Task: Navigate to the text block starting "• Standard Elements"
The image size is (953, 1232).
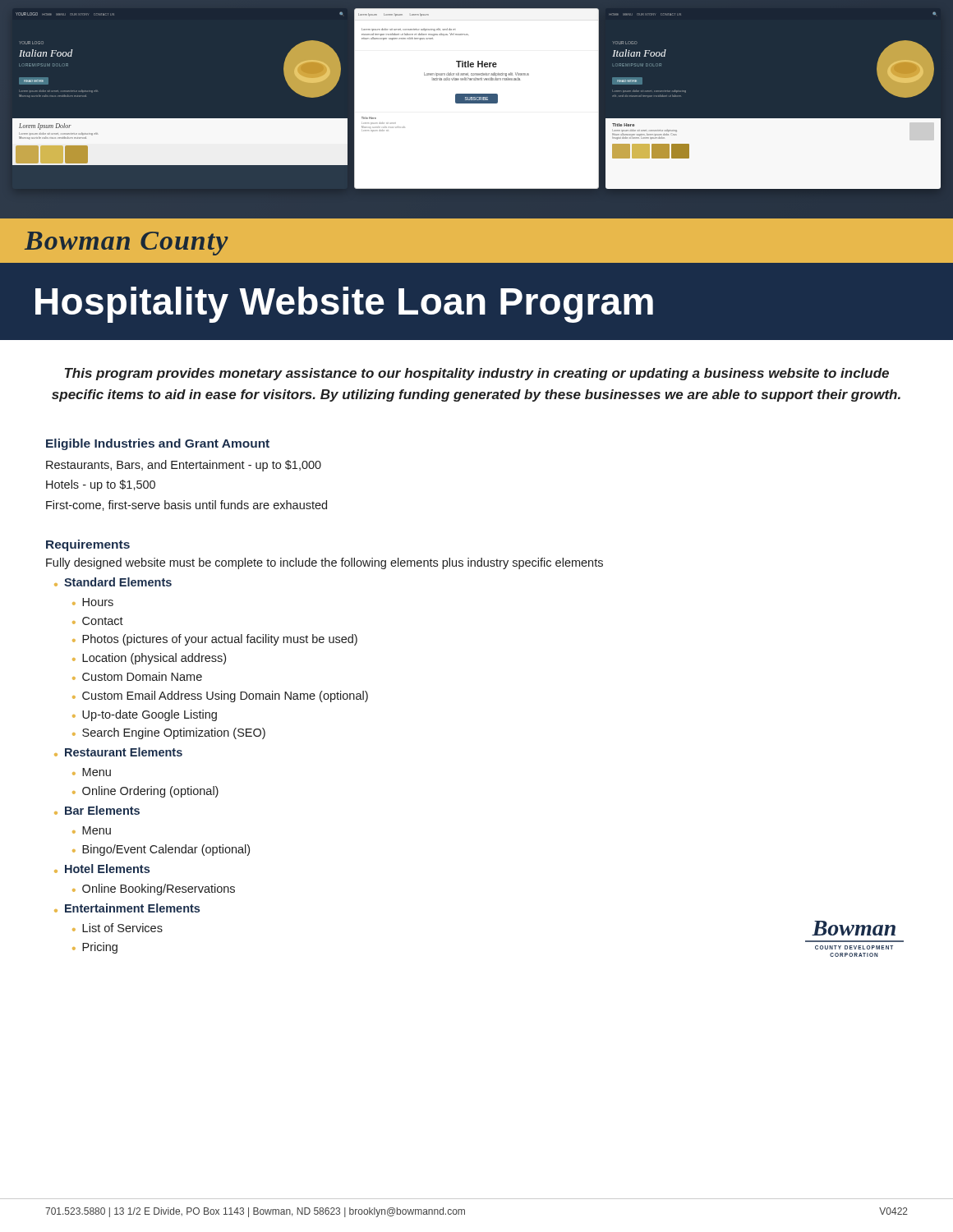Action: pyautogui.click(x=113, y=584)
